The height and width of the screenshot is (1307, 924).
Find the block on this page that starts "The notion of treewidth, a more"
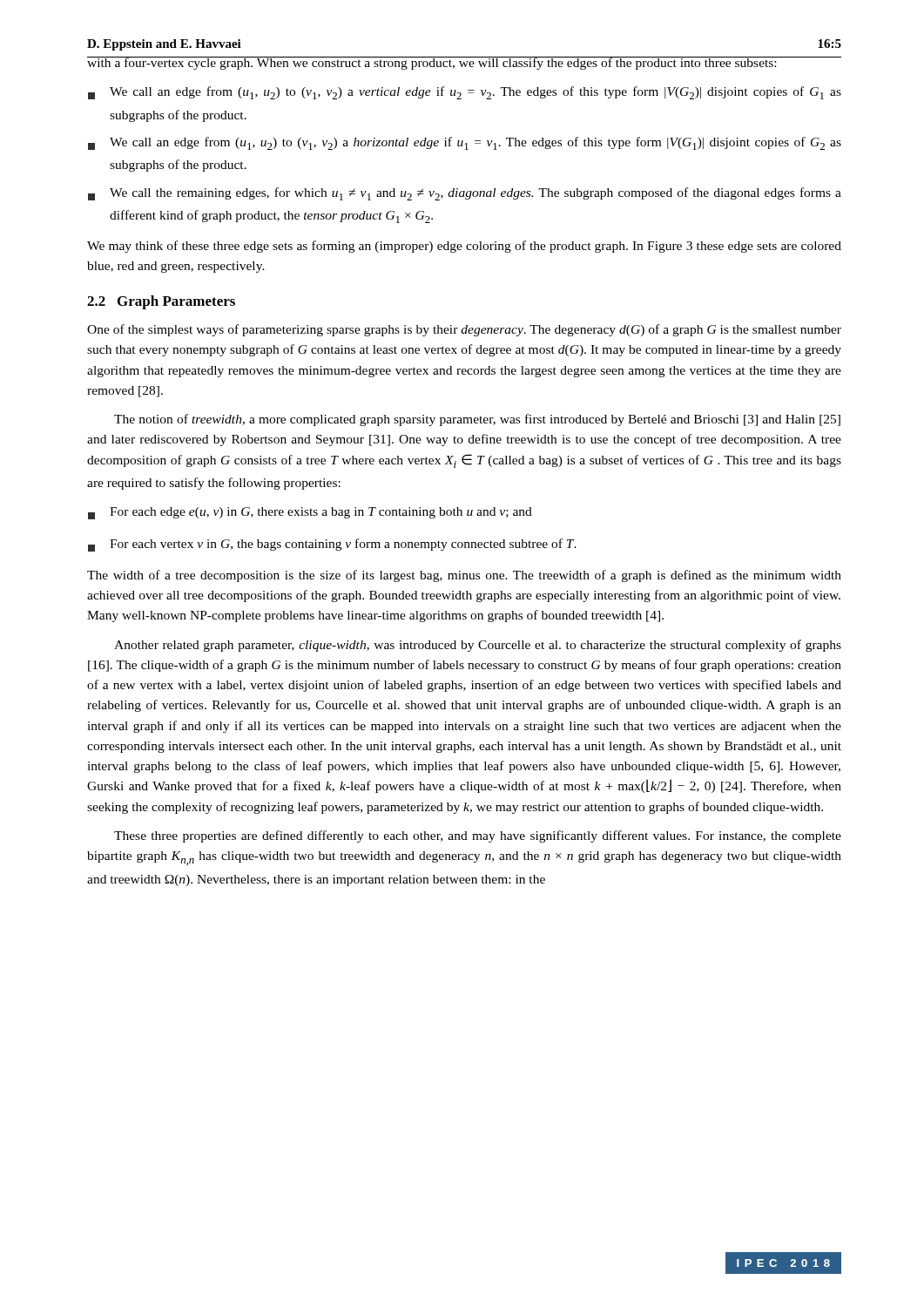click(464, 451)
